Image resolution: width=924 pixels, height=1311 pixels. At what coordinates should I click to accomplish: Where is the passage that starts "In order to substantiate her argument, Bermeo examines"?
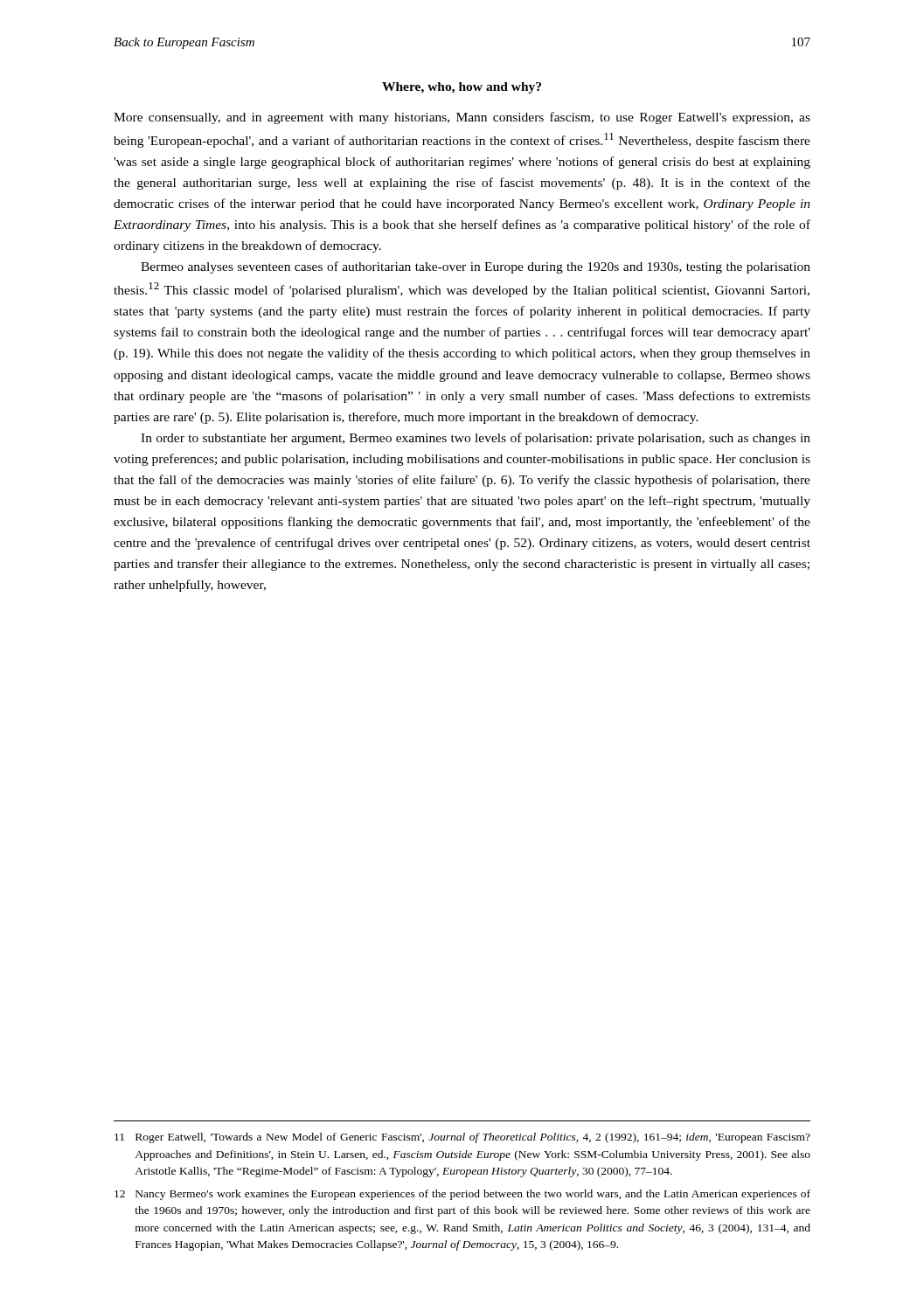[462, 511]
